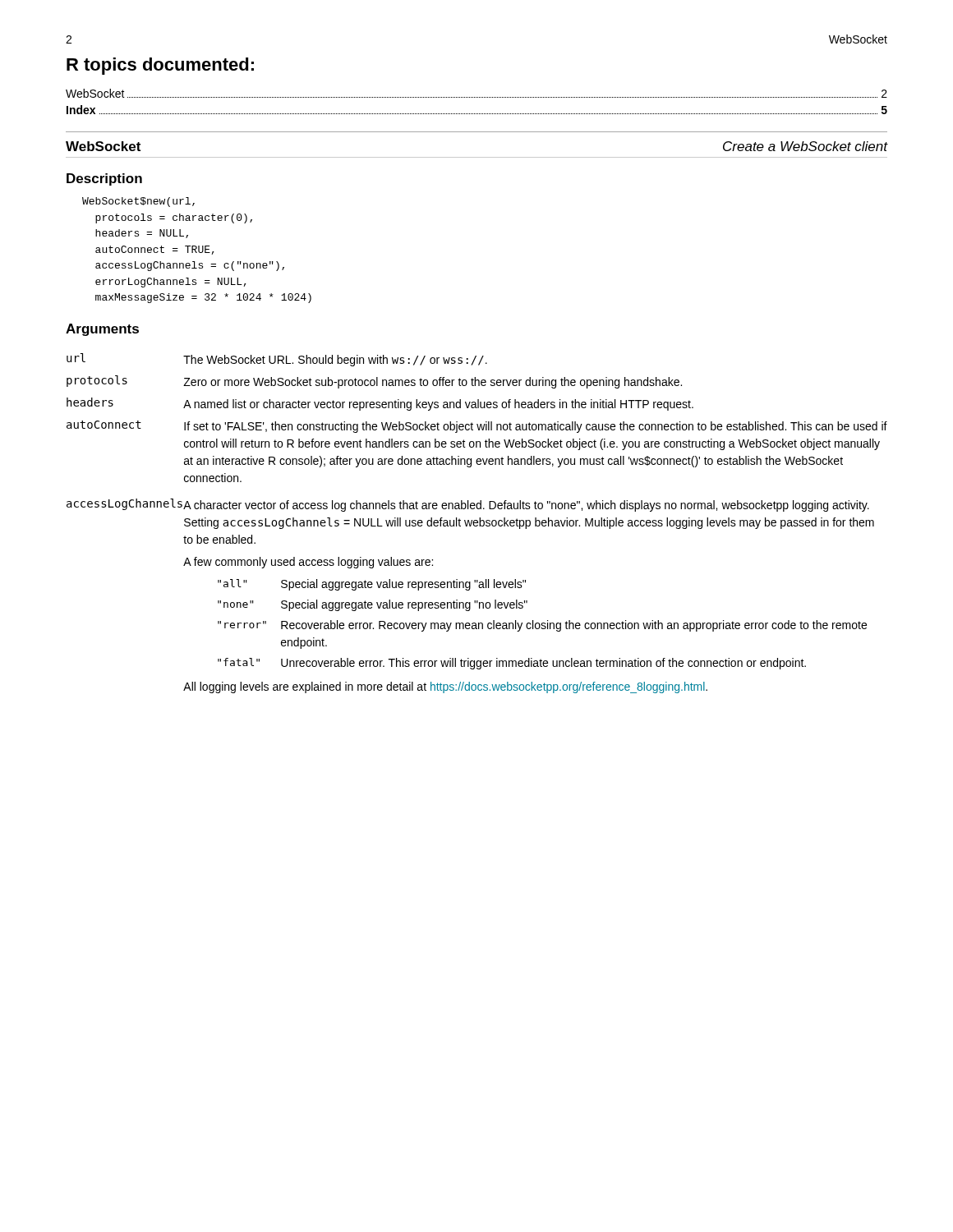
Task: Locate the element starting "url The WebSocket URL. Should begin with ws://"
Action: (x=476, y=360)
